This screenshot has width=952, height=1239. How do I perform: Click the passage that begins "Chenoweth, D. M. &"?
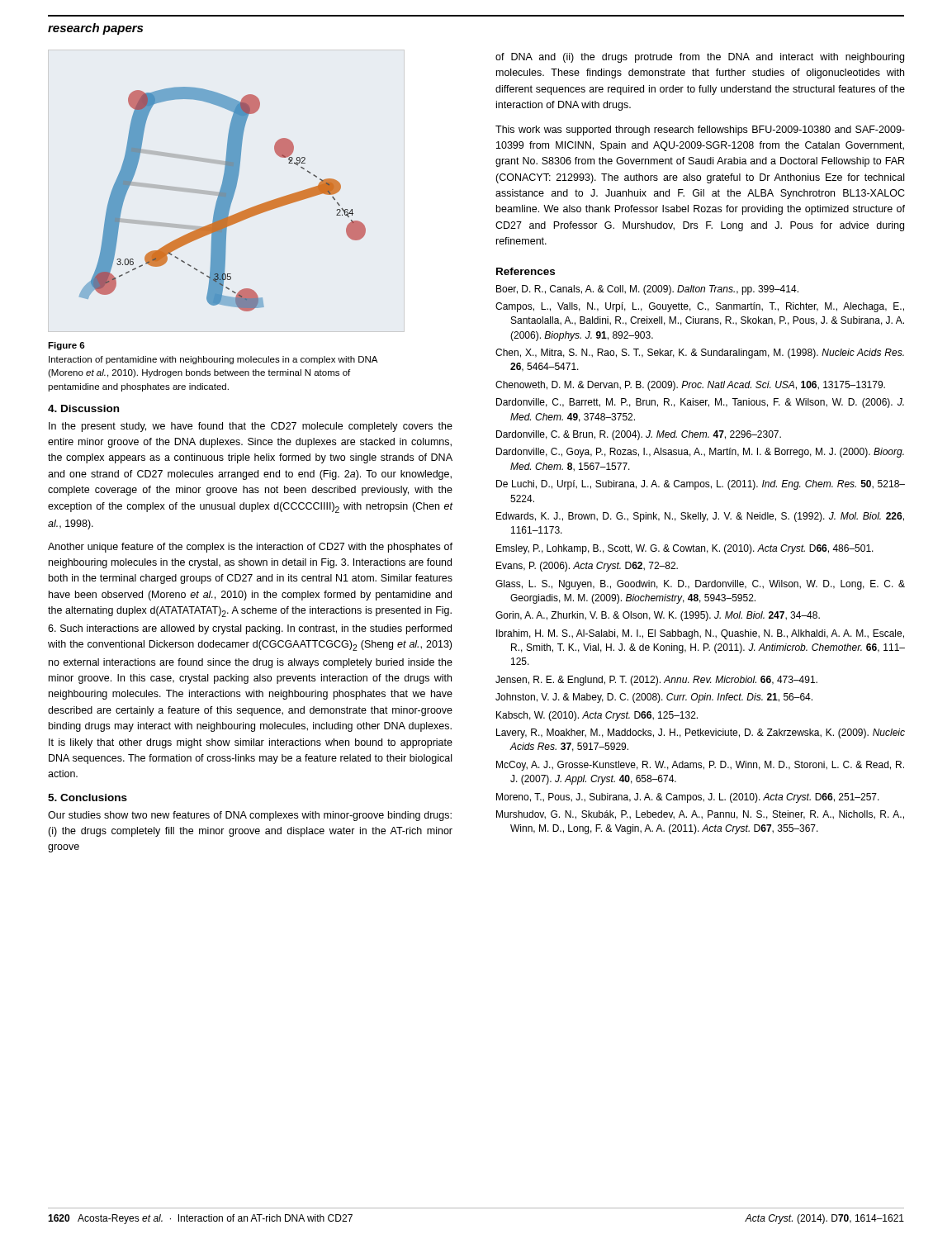click(691, 385)
